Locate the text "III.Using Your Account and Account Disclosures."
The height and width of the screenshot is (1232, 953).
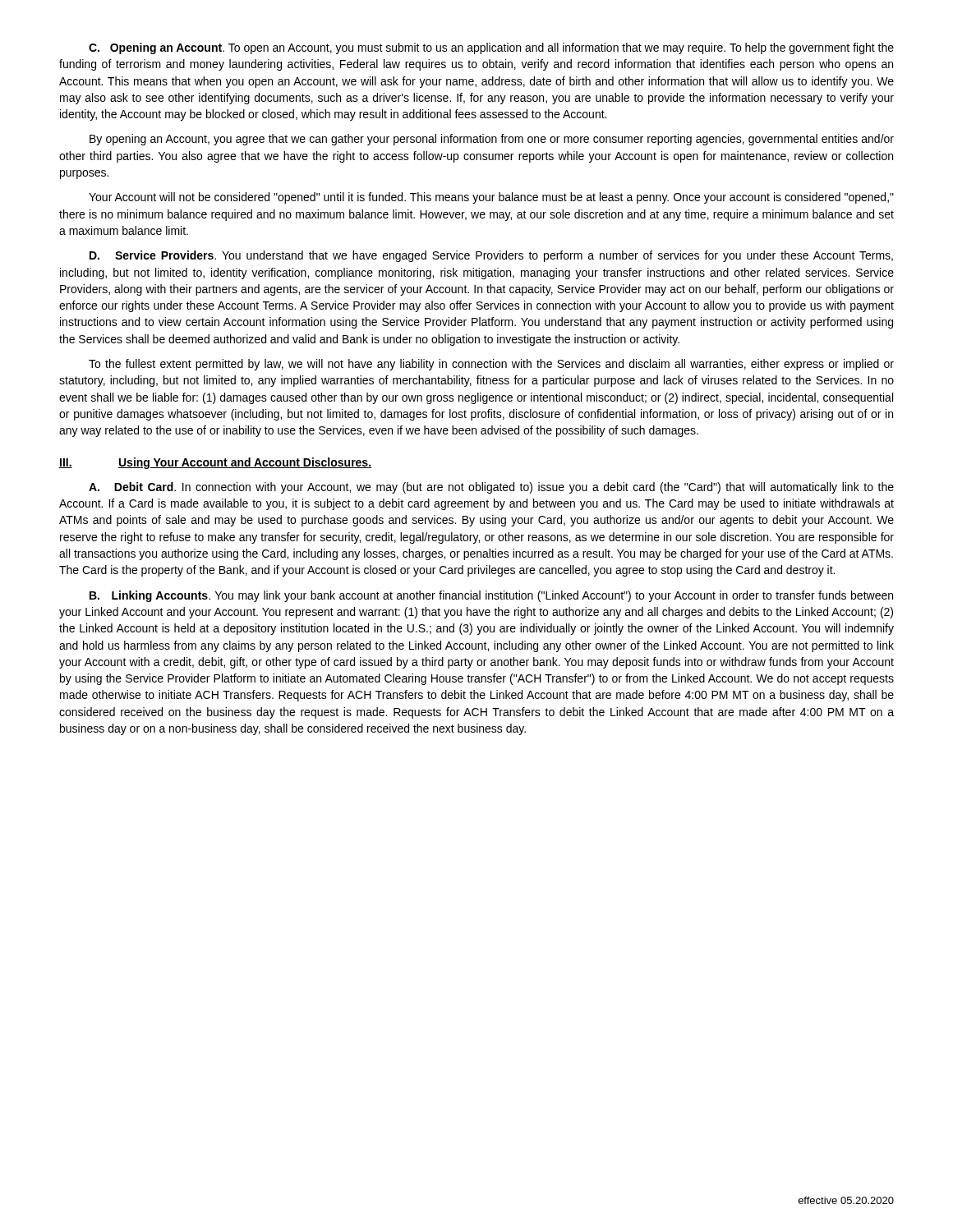[x=215, y=462]
